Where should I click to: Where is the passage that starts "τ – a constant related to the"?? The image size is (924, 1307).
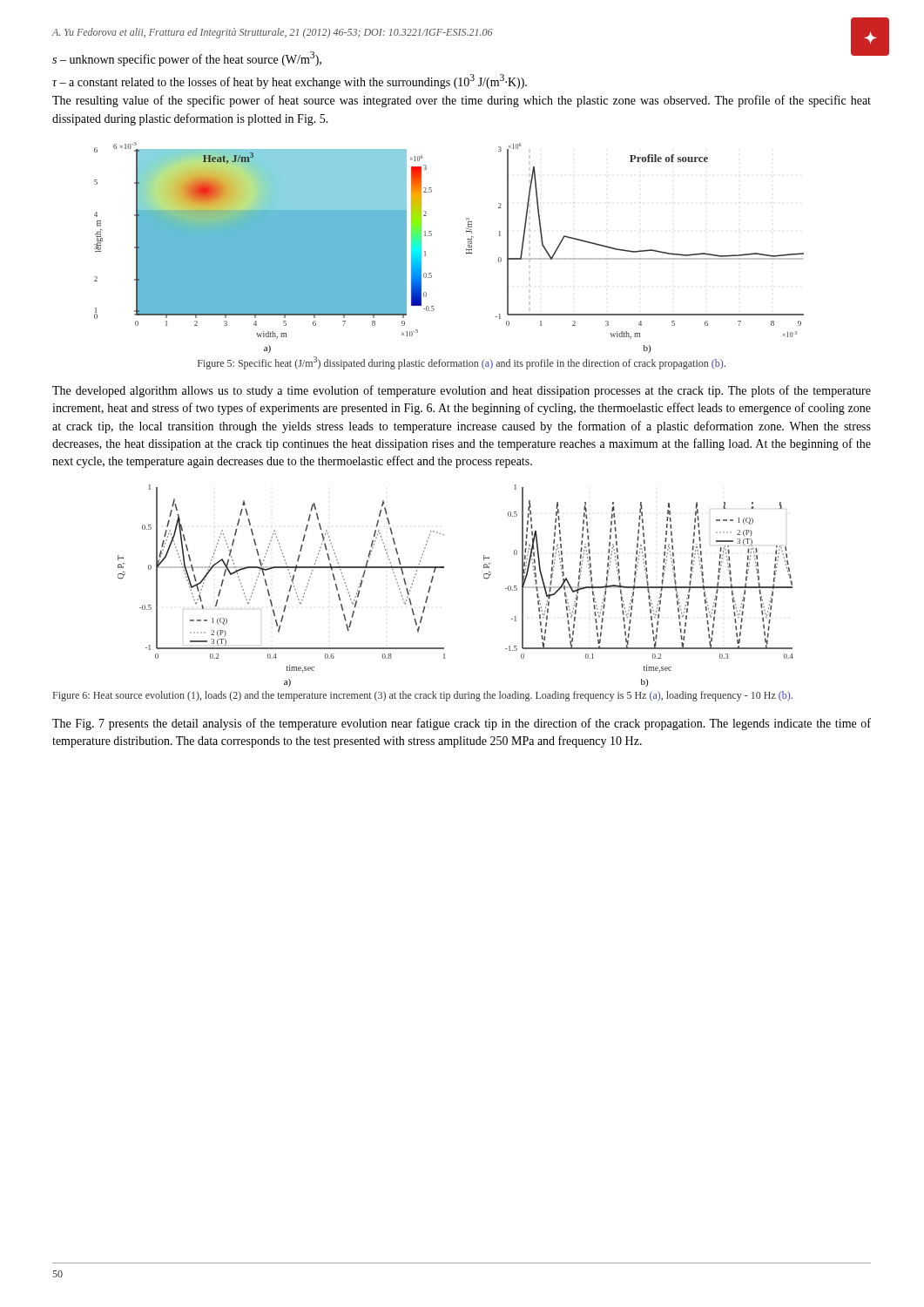click(290, 80)
